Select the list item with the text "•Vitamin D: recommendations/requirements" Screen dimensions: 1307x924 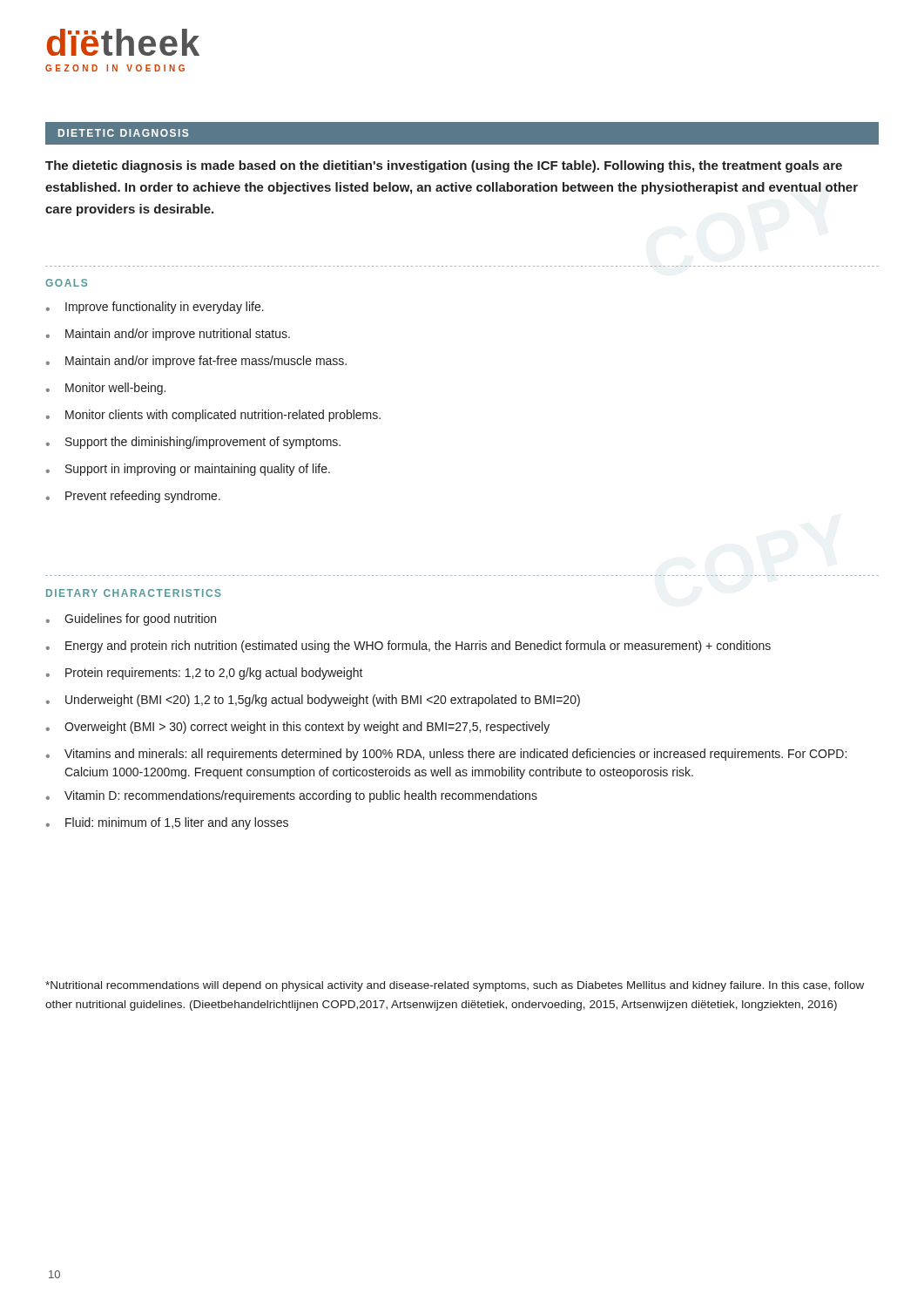291,798
